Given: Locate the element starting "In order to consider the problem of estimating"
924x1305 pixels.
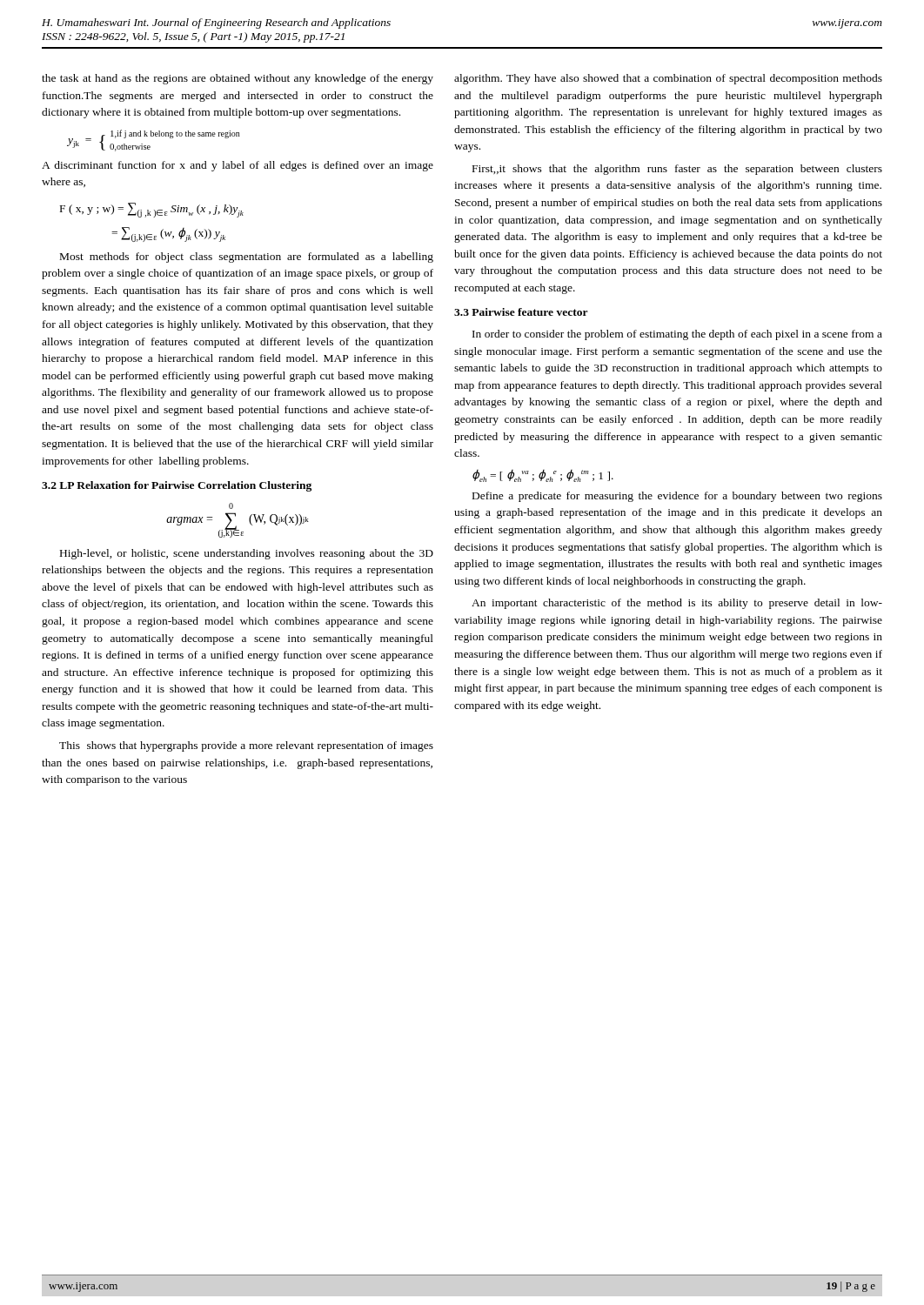Looking at the screenshot, I should pyautogui.click(x=668, y=394).
